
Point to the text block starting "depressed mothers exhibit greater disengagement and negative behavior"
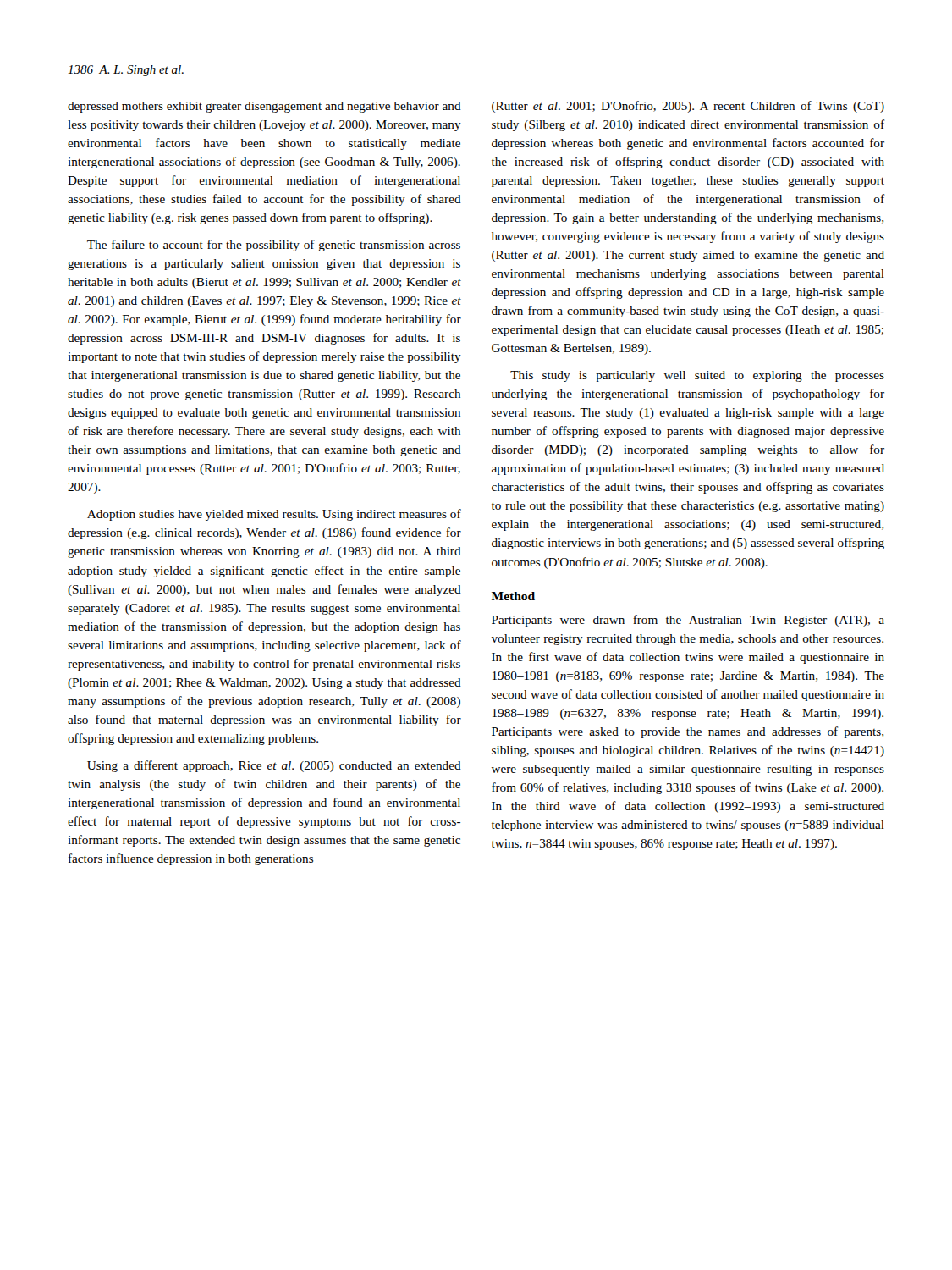pyautogui.click(x=264, y=482)
